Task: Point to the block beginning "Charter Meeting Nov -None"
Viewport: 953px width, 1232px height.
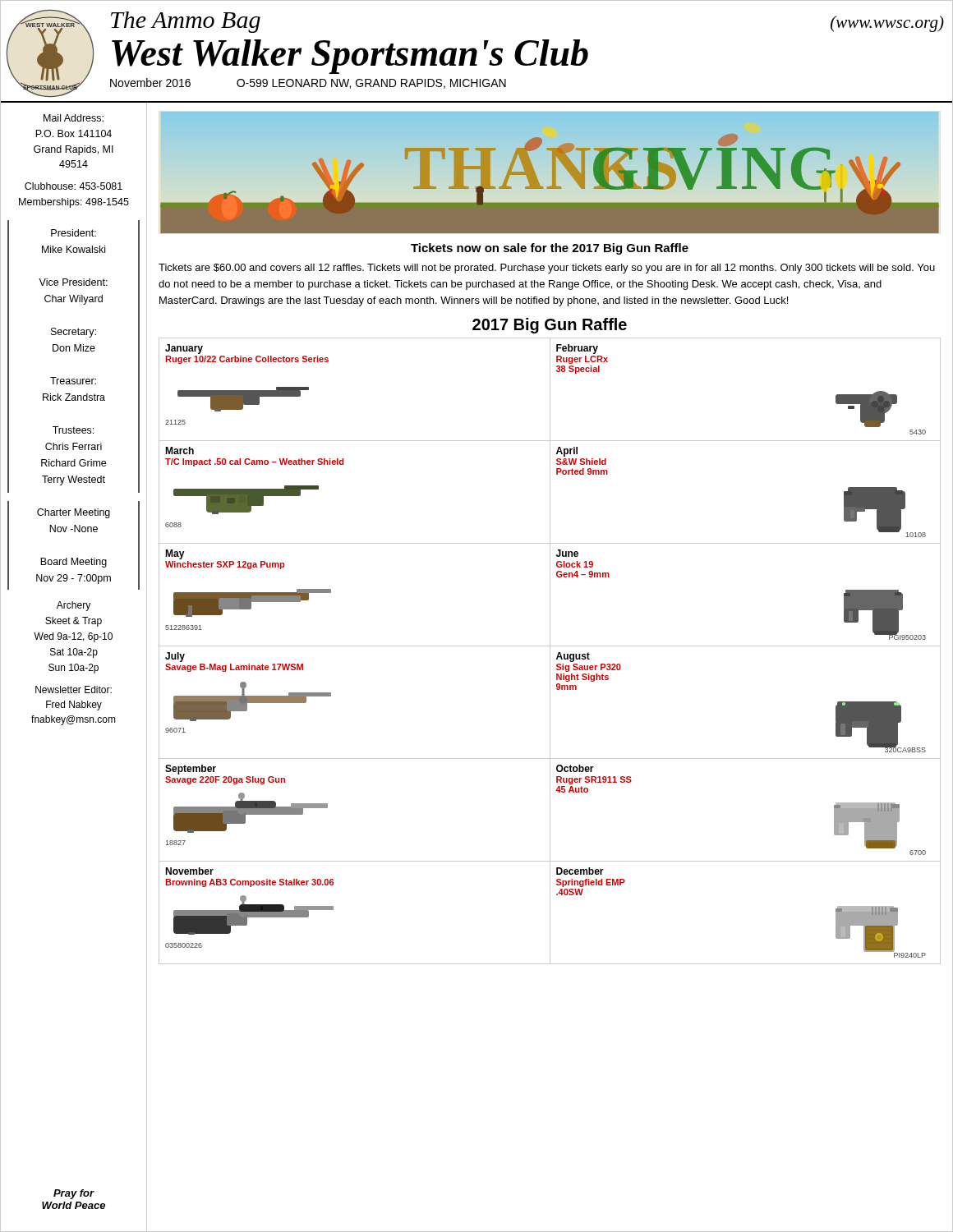Action: point(74,513)
